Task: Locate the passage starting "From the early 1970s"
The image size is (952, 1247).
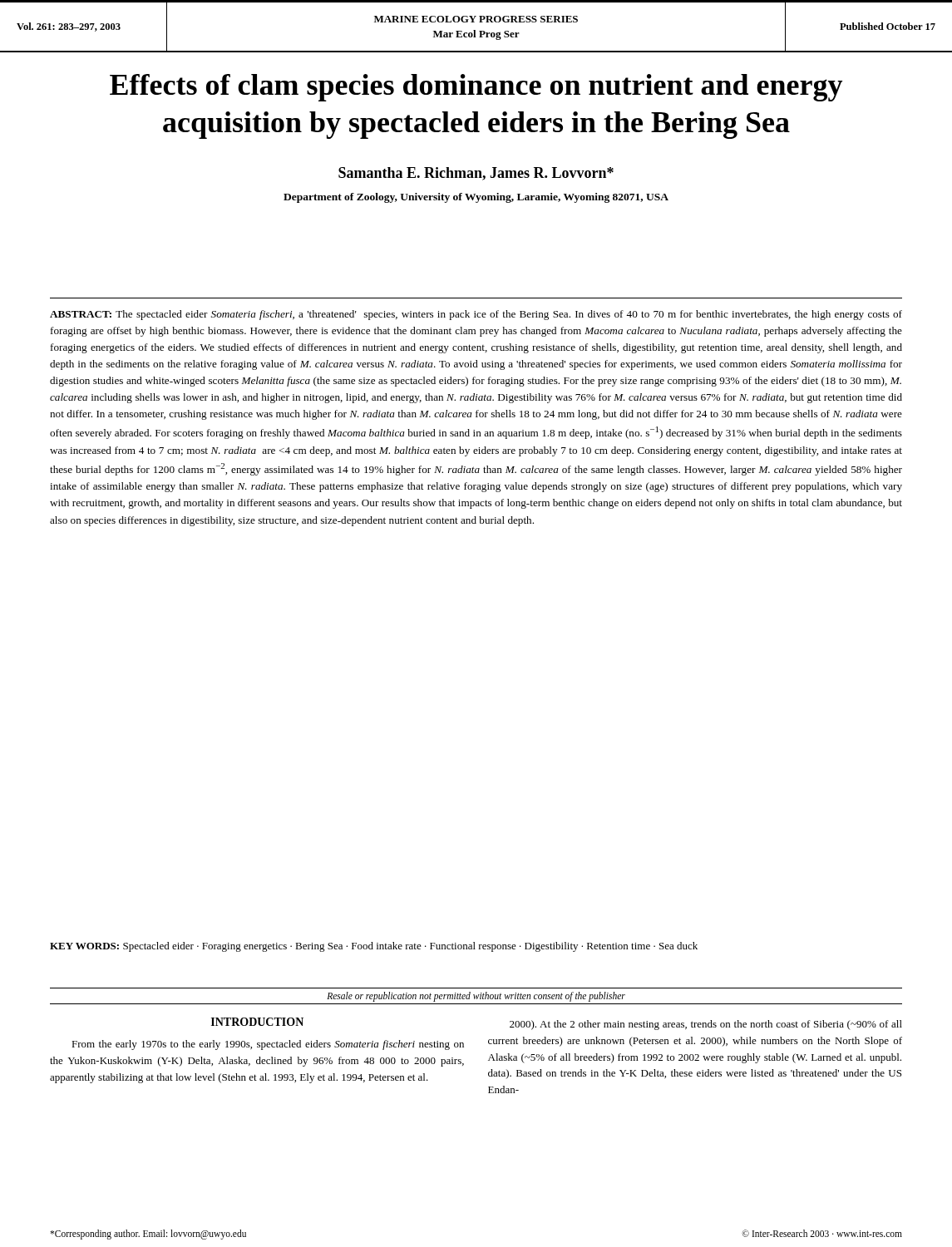Action: pyautogui.click(x=257, y=1061)
